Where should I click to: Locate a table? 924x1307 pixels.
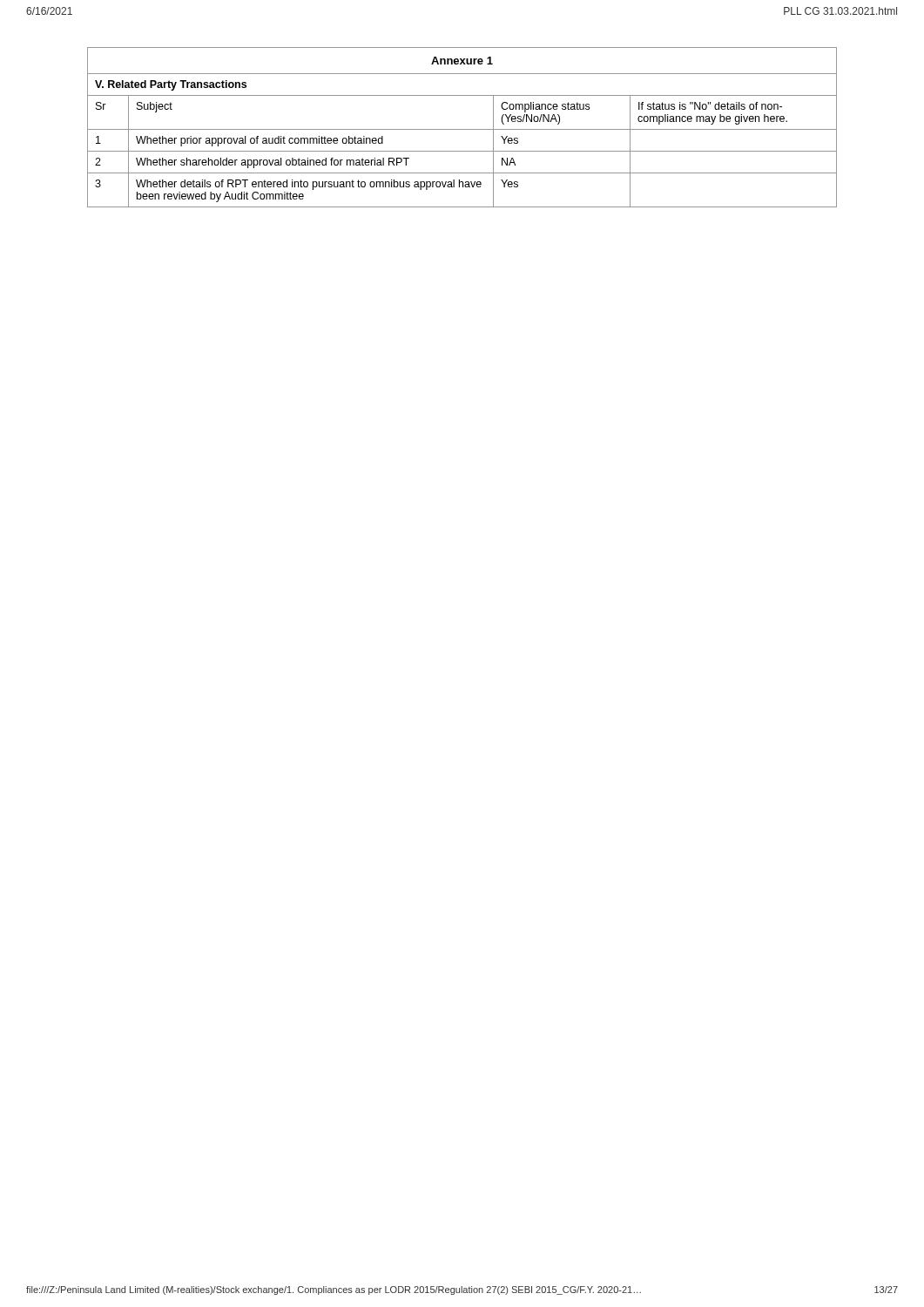(462, 127)
